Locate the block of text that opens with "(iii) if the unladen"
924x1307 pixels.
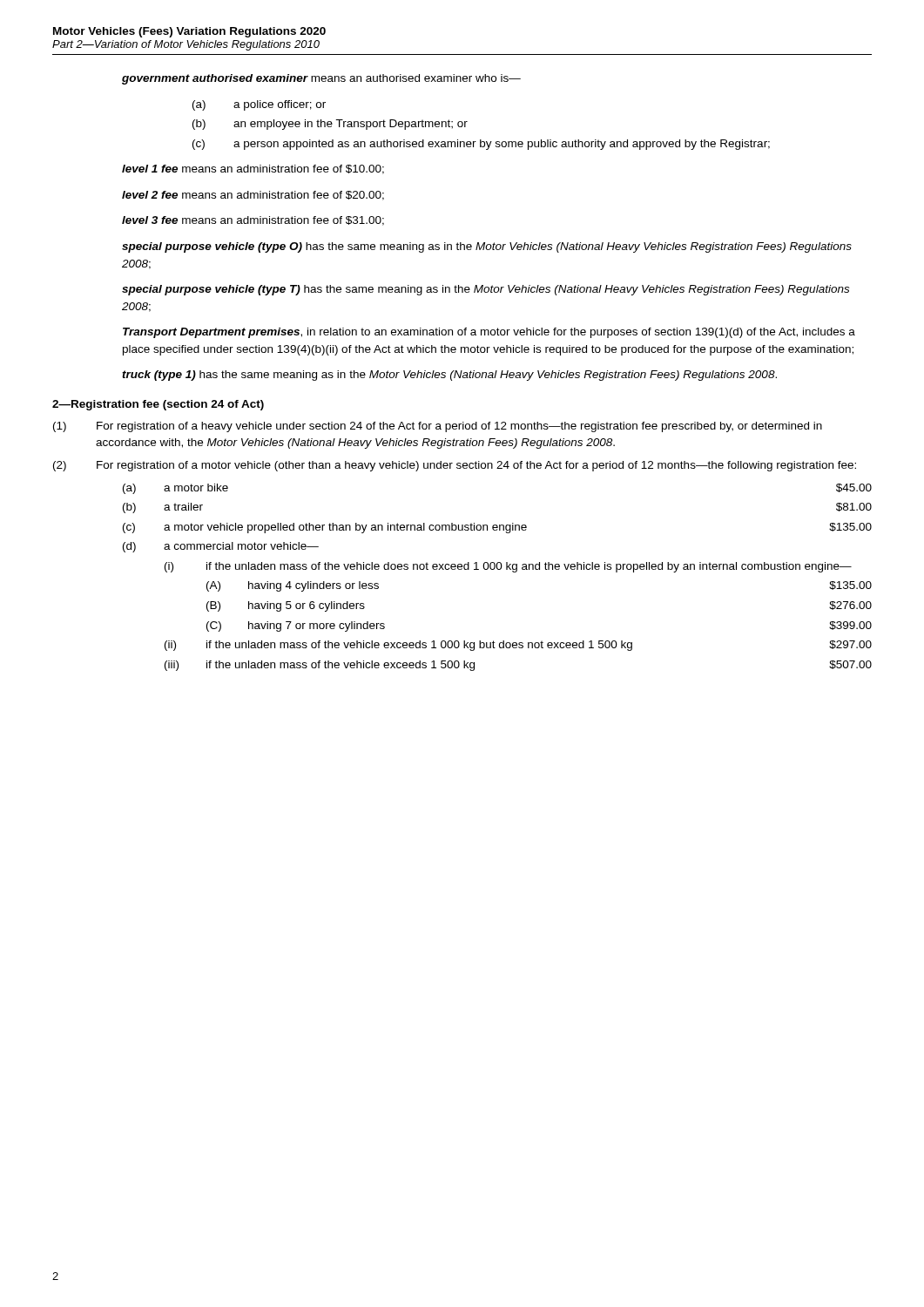click(x=337, y=665)
